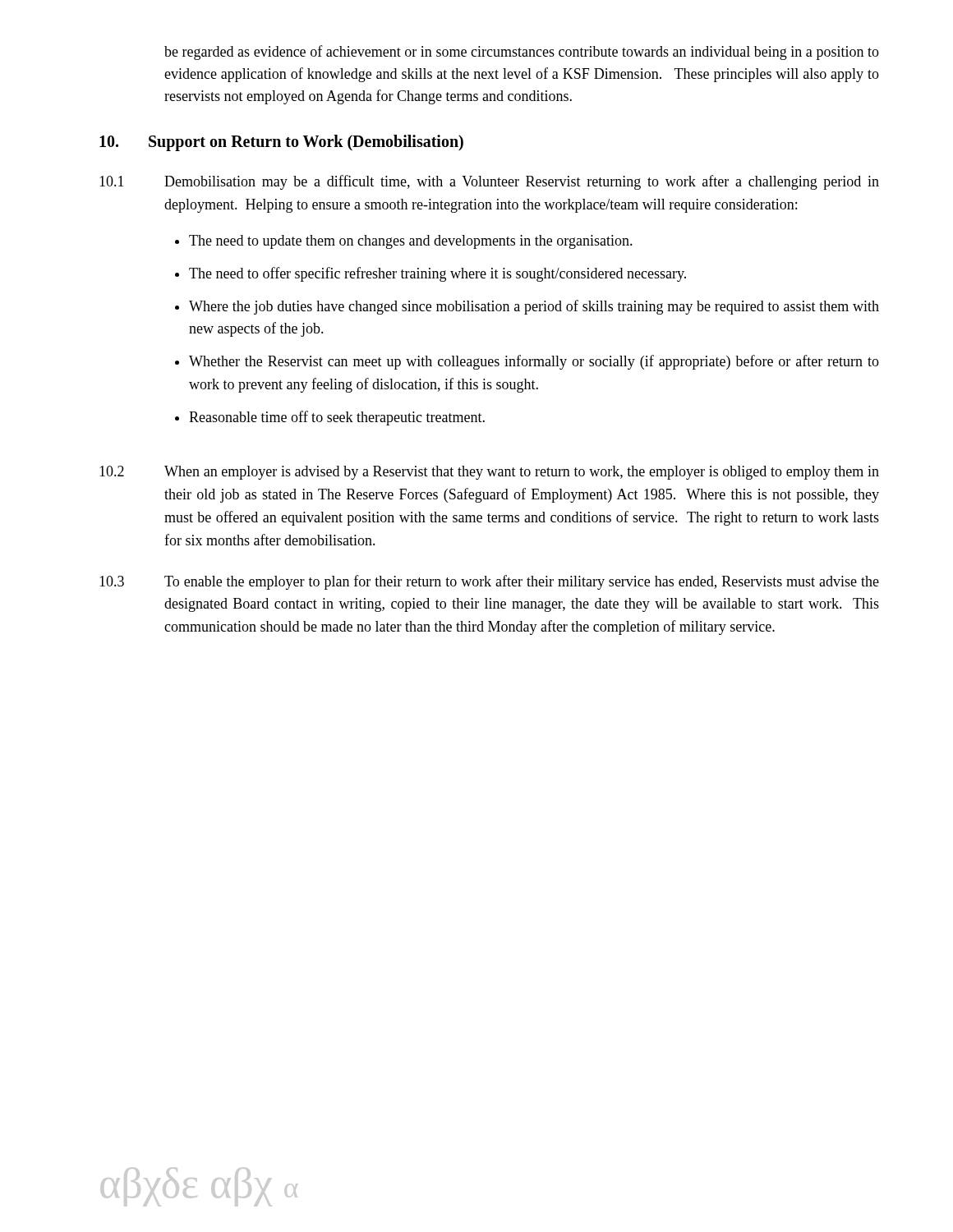Click on the text block with the text "1 Demobilisation may be a difficult"
The height and width of the screenshot is (1232, 953).
point(489,307)
